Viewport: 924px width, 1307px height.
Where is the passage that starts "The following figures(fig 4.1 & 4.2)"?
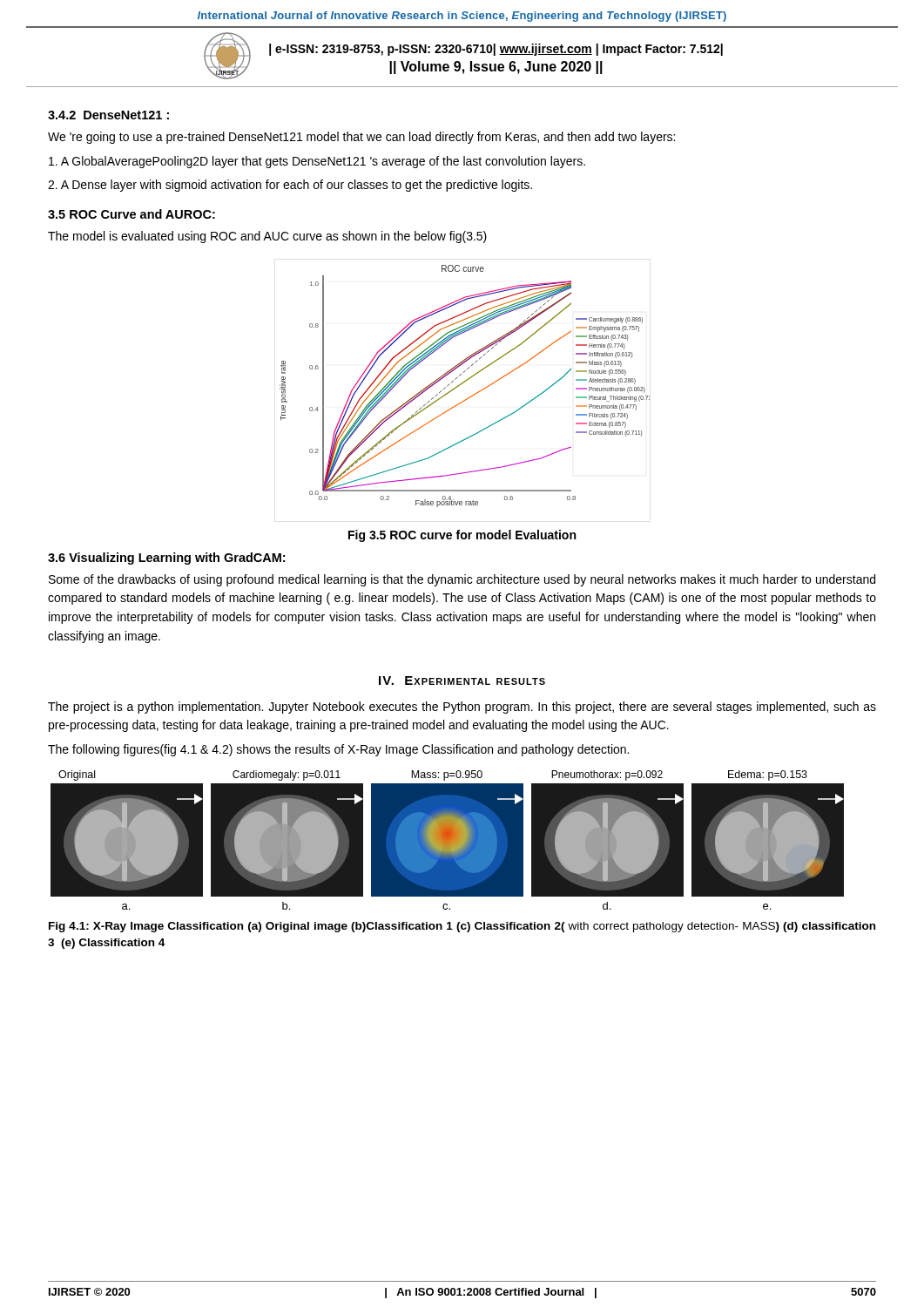point(339,749)
